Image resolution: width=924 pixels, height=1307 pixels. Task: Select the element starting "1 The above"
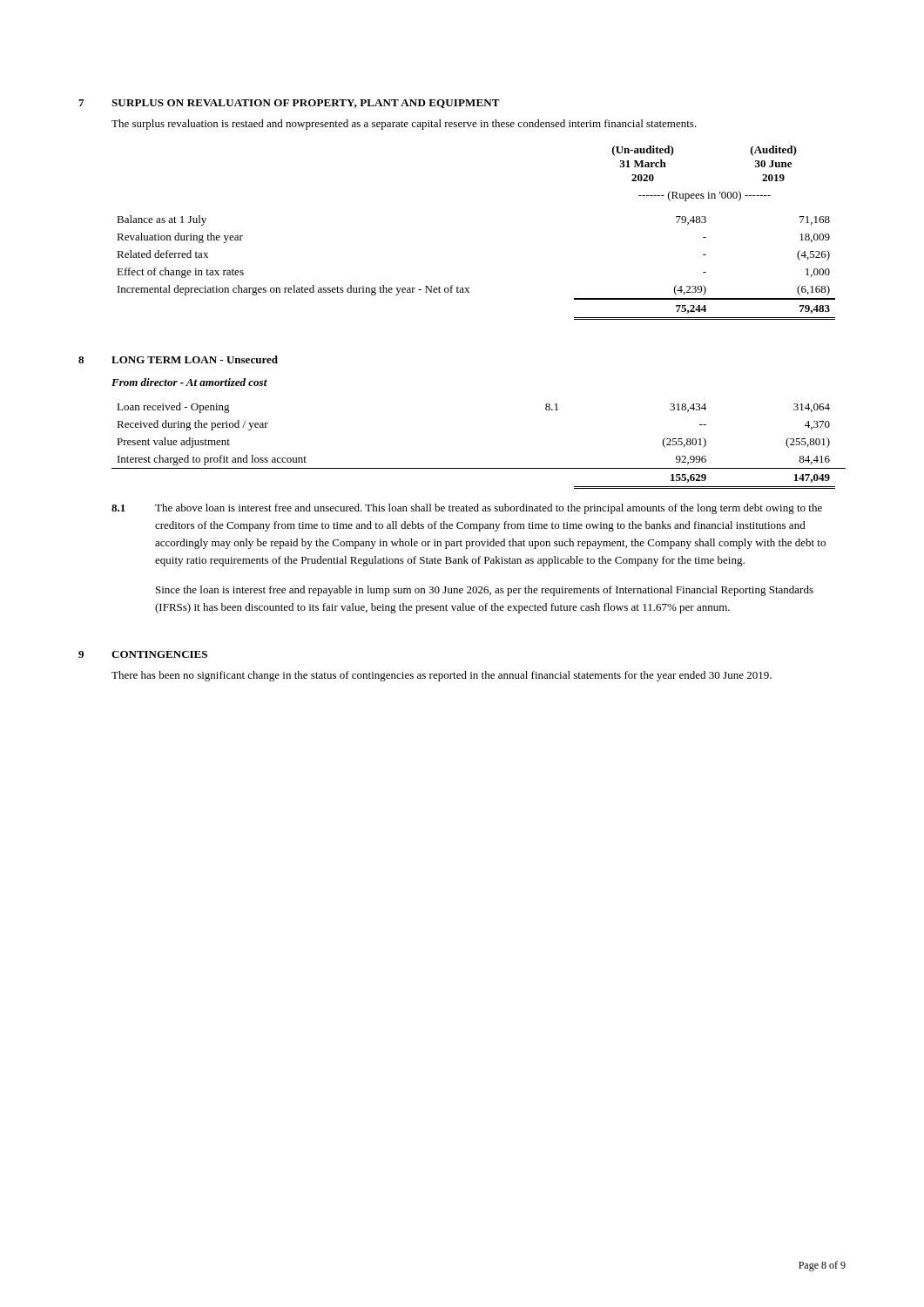click(x=479, y=534)
